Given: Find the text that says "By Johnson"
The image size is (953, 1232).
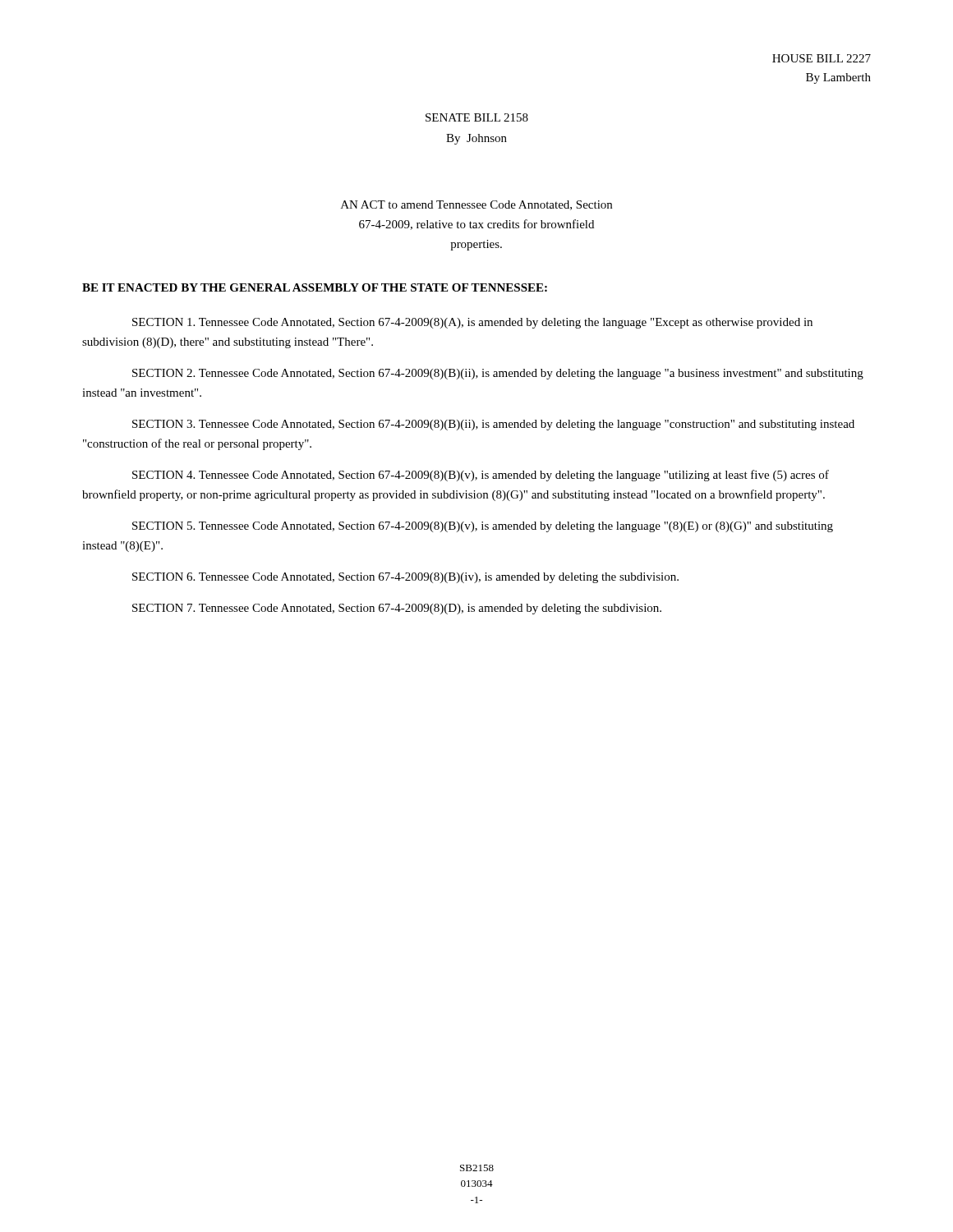Looking at the screenshot, I should click(476, 138).
